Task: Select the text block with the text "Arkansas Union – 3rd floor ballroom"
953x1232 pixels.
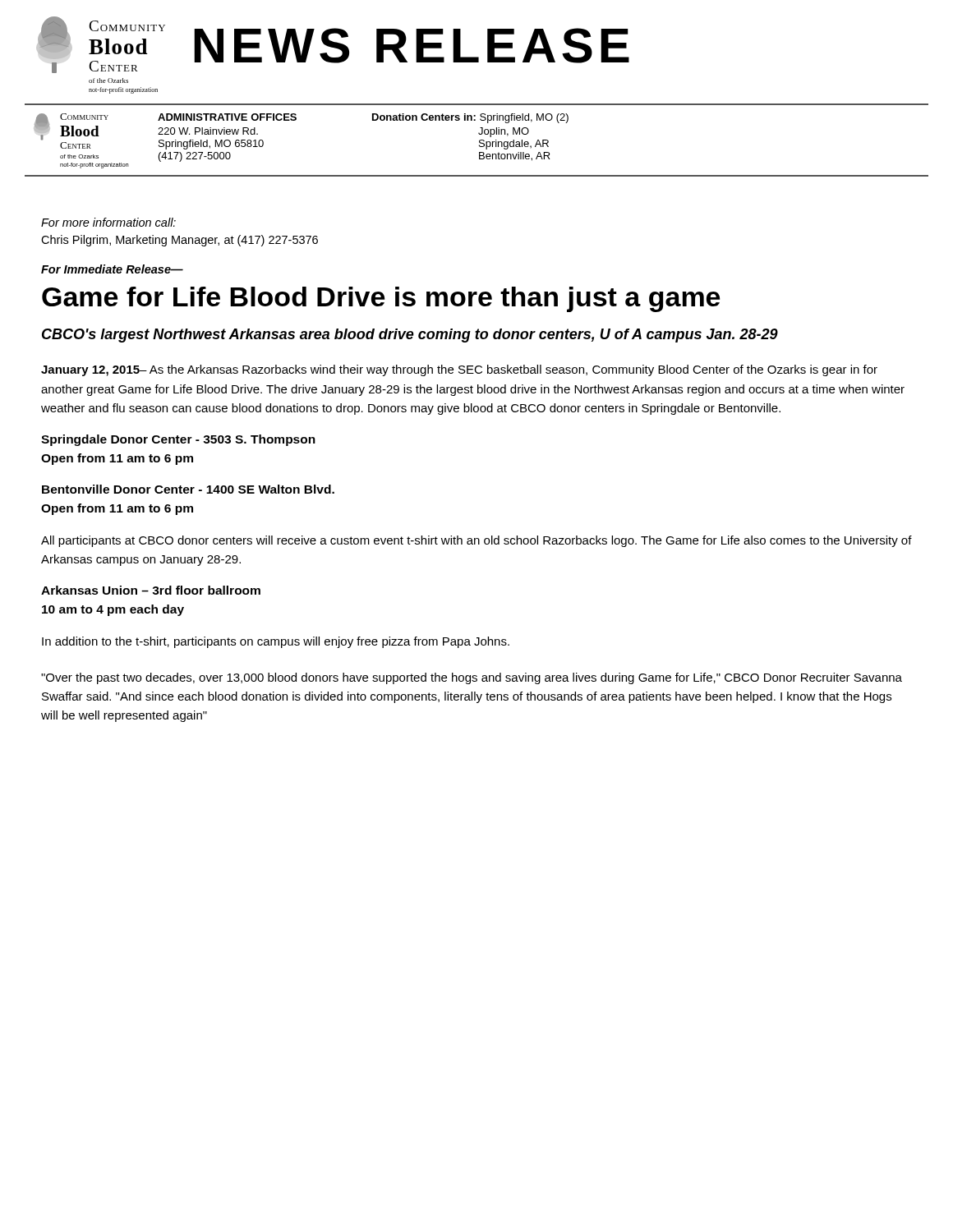Action: coord(151,600)
